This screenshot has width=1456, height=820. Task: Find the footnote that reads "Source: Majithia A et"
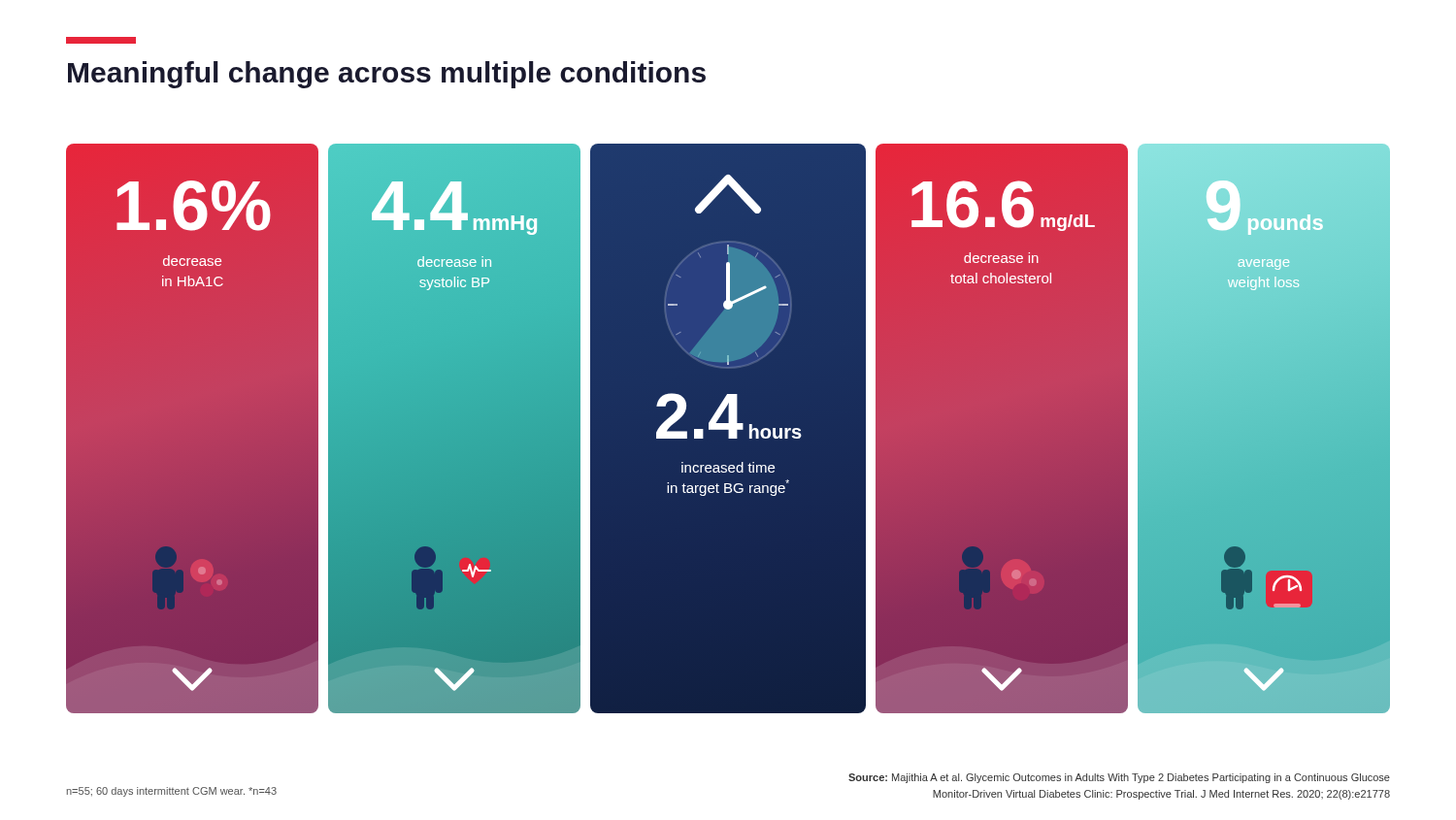pos(1119,785)
